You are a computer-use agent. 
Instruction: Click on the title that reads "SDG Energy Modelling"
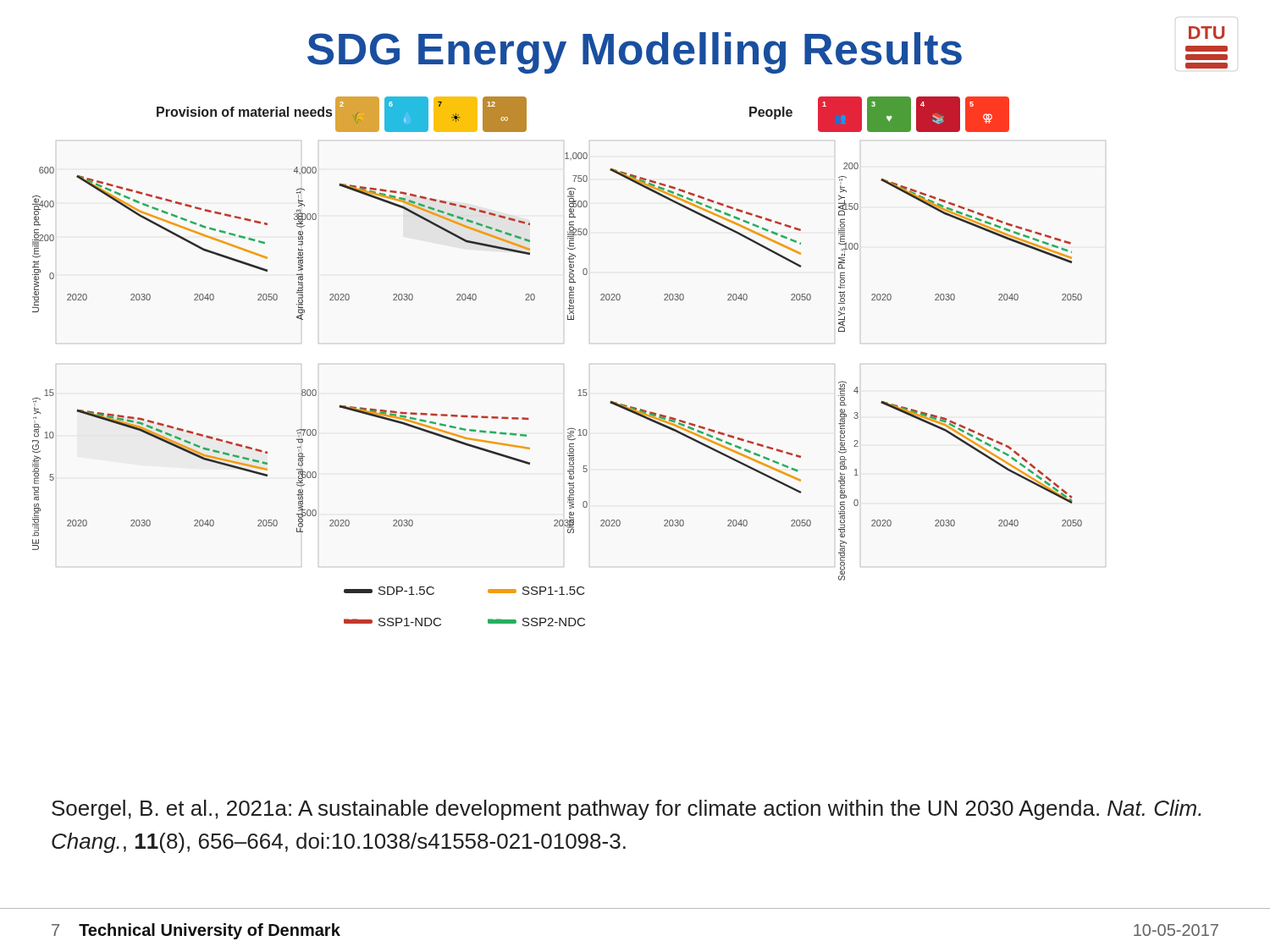[x=635, y=49]
